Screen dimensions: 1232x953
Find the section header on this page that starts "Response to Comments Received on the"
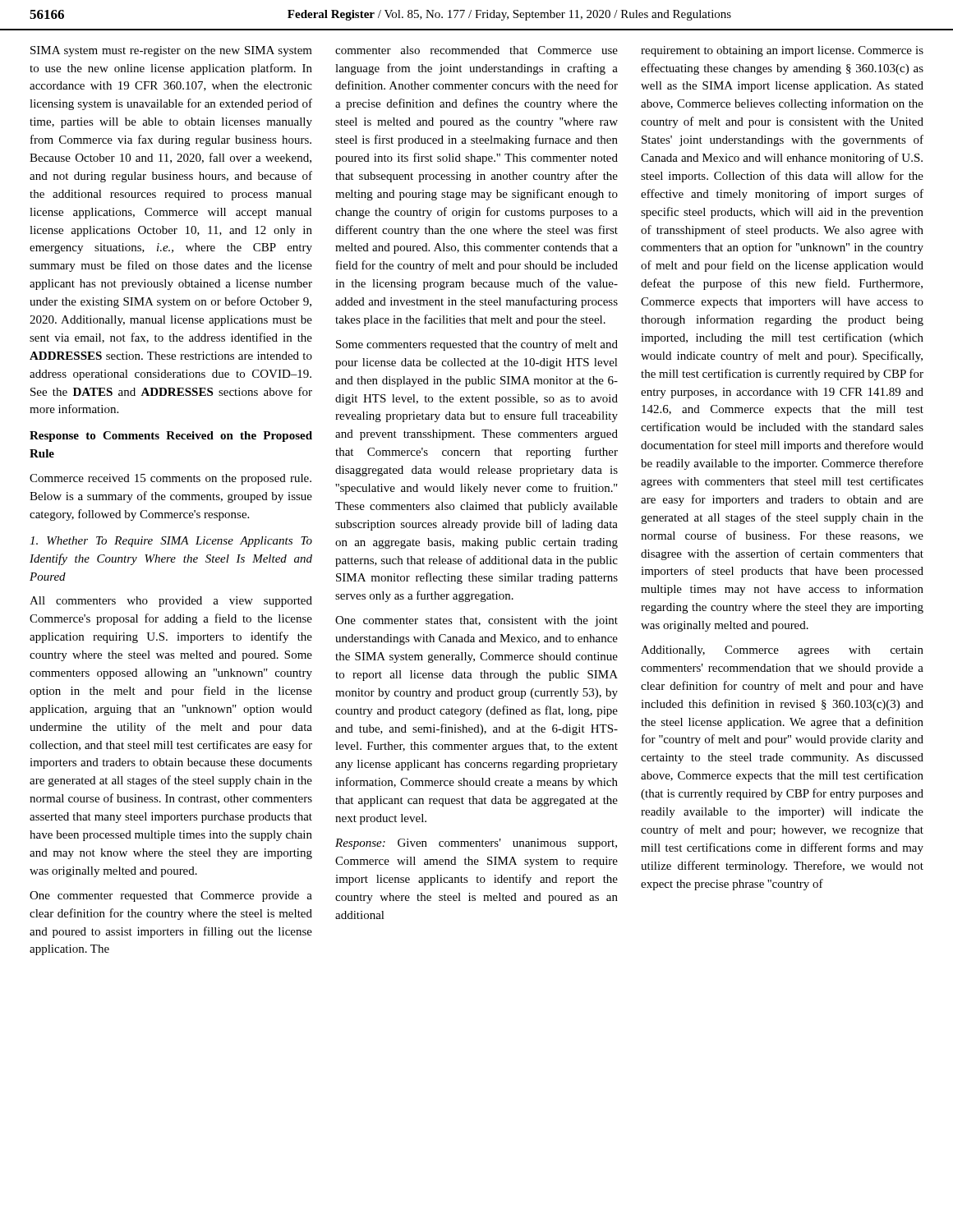[x=171, y=445]
